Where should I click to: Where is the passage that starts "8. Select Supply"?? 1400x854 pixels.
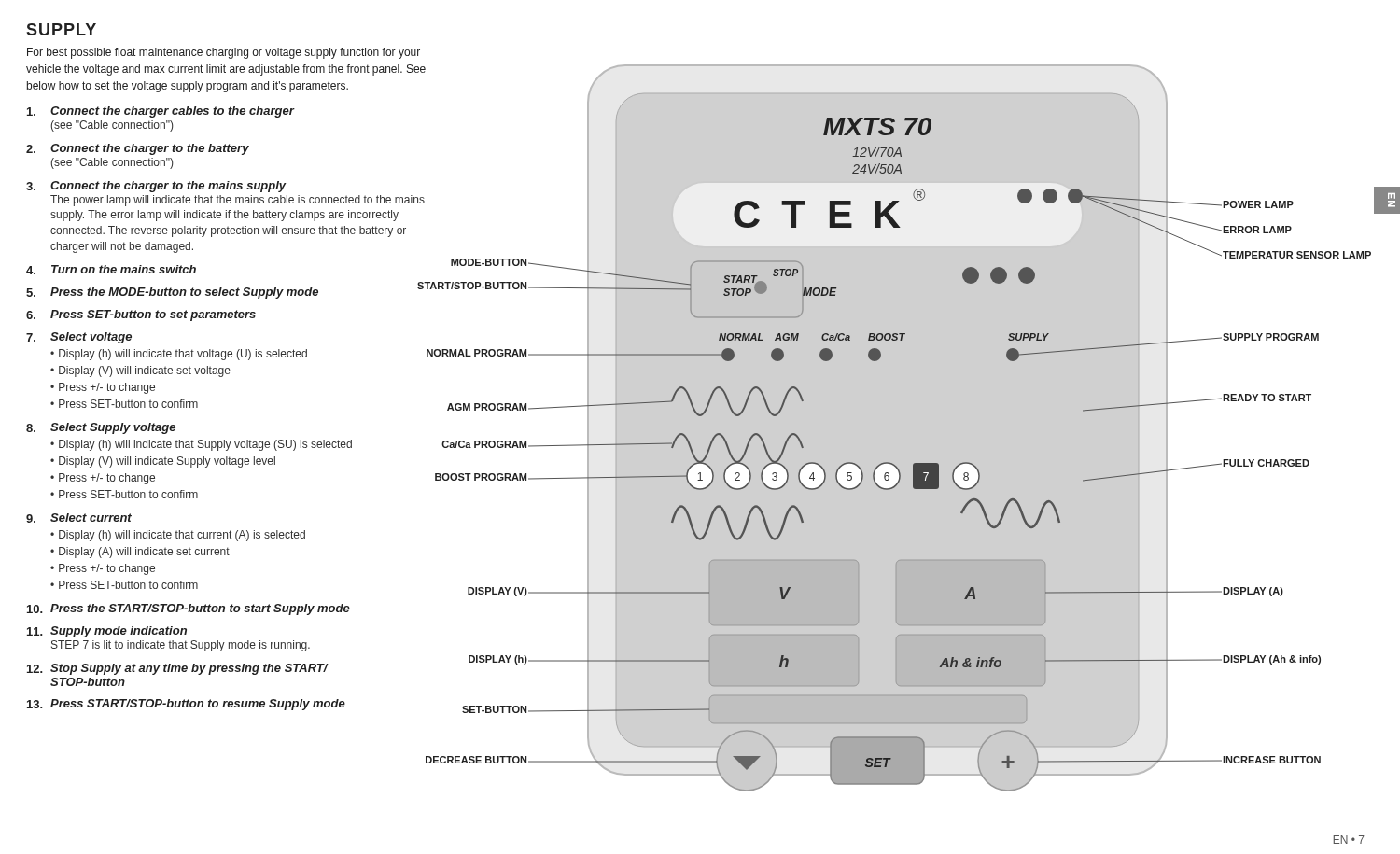(236, 461)
